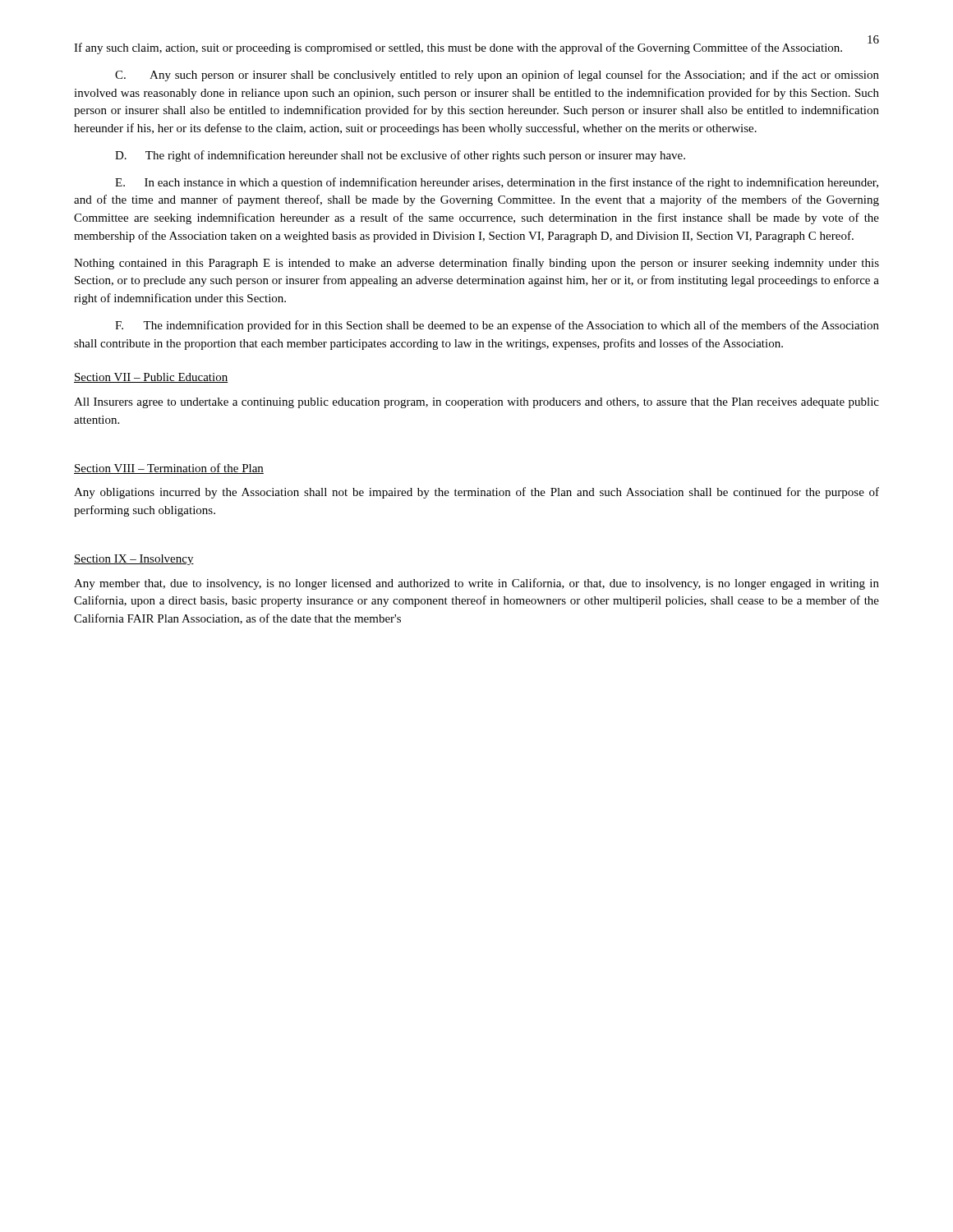Find the element starting "Section IX – Insolvency"

click(134, 558)
